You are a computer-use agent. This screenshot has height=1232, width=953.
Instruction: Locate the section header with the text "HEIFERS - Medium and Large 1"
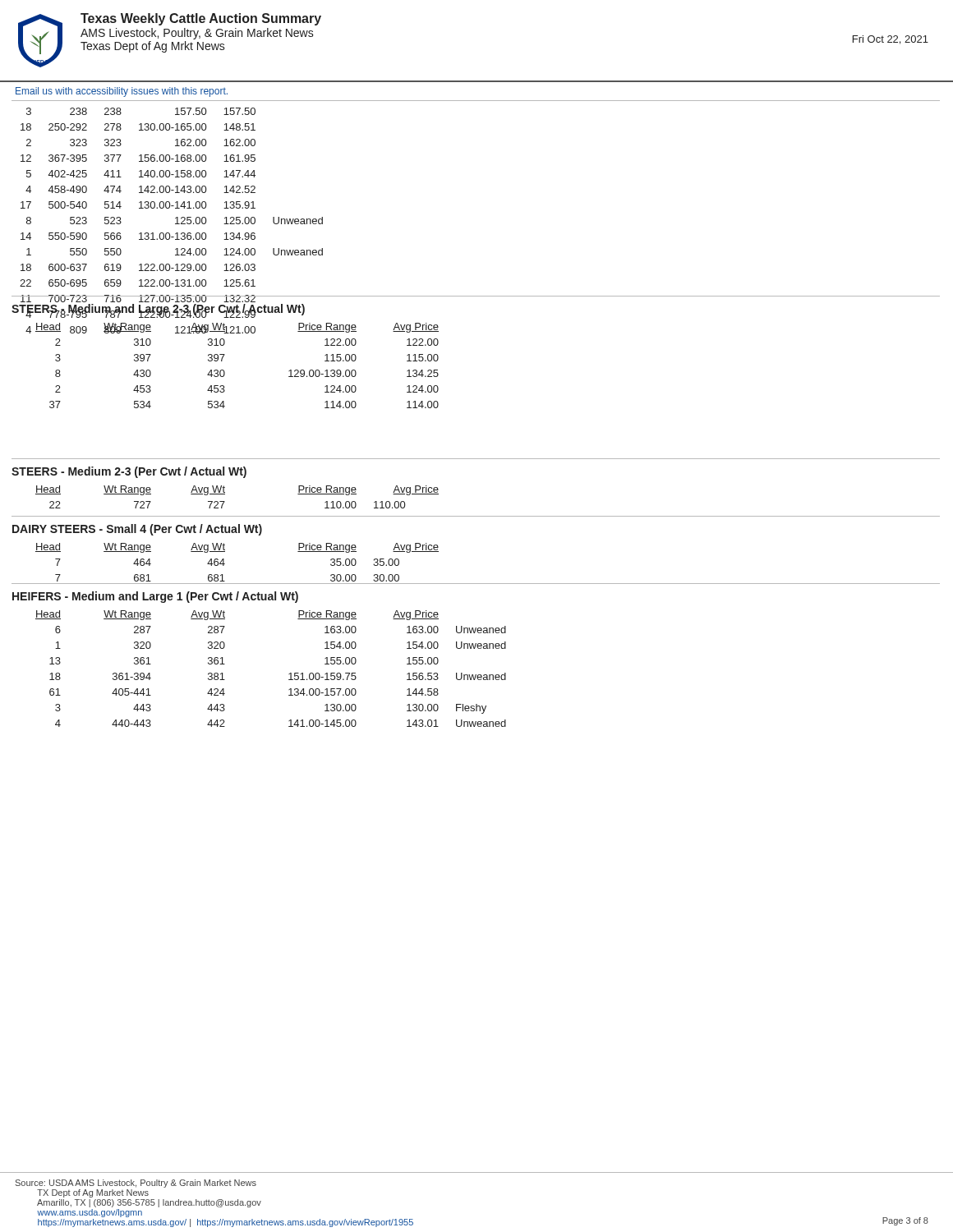(155, 596)
